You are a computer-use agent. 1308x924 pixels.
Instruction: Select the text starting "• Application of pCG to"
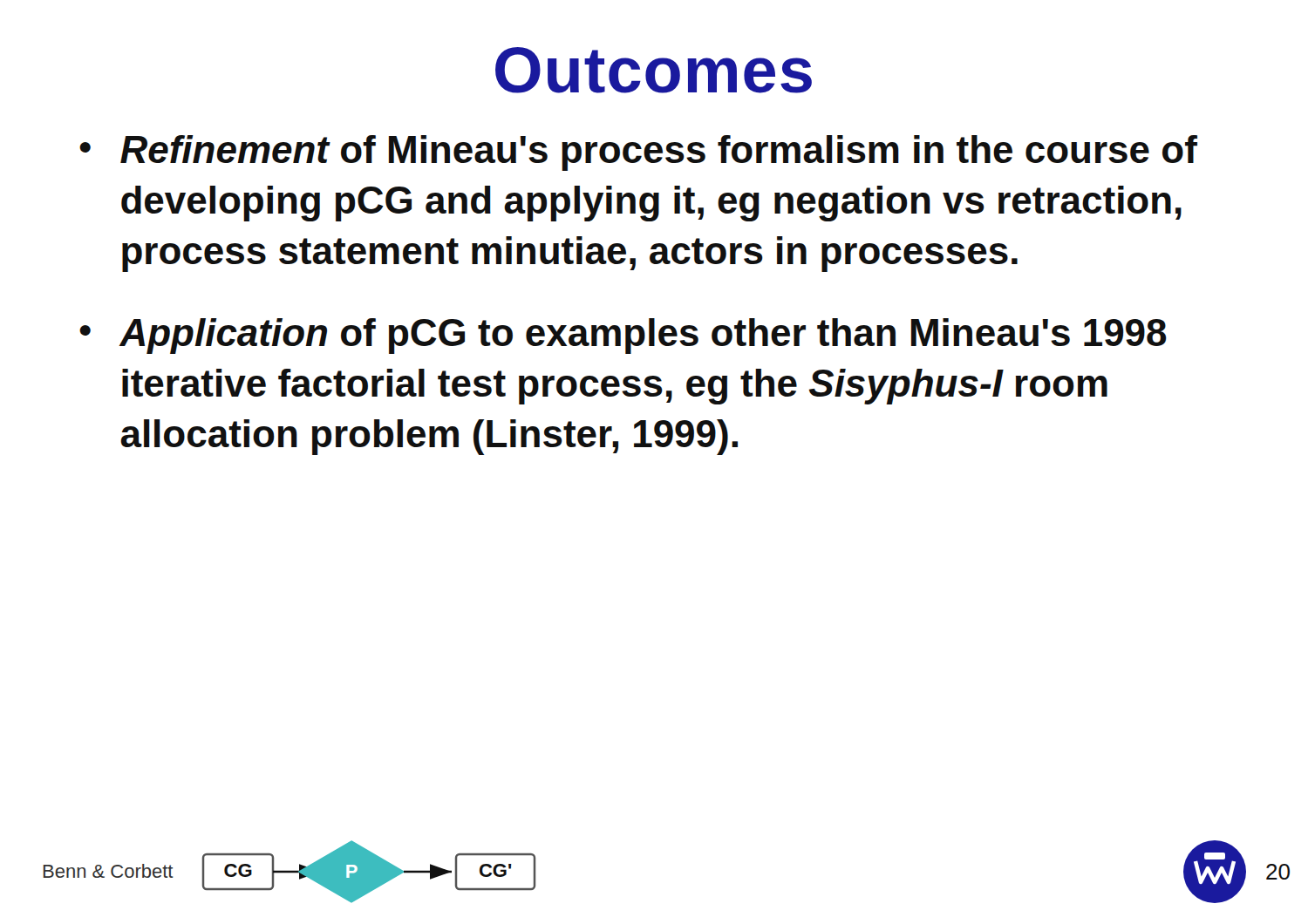658,384
